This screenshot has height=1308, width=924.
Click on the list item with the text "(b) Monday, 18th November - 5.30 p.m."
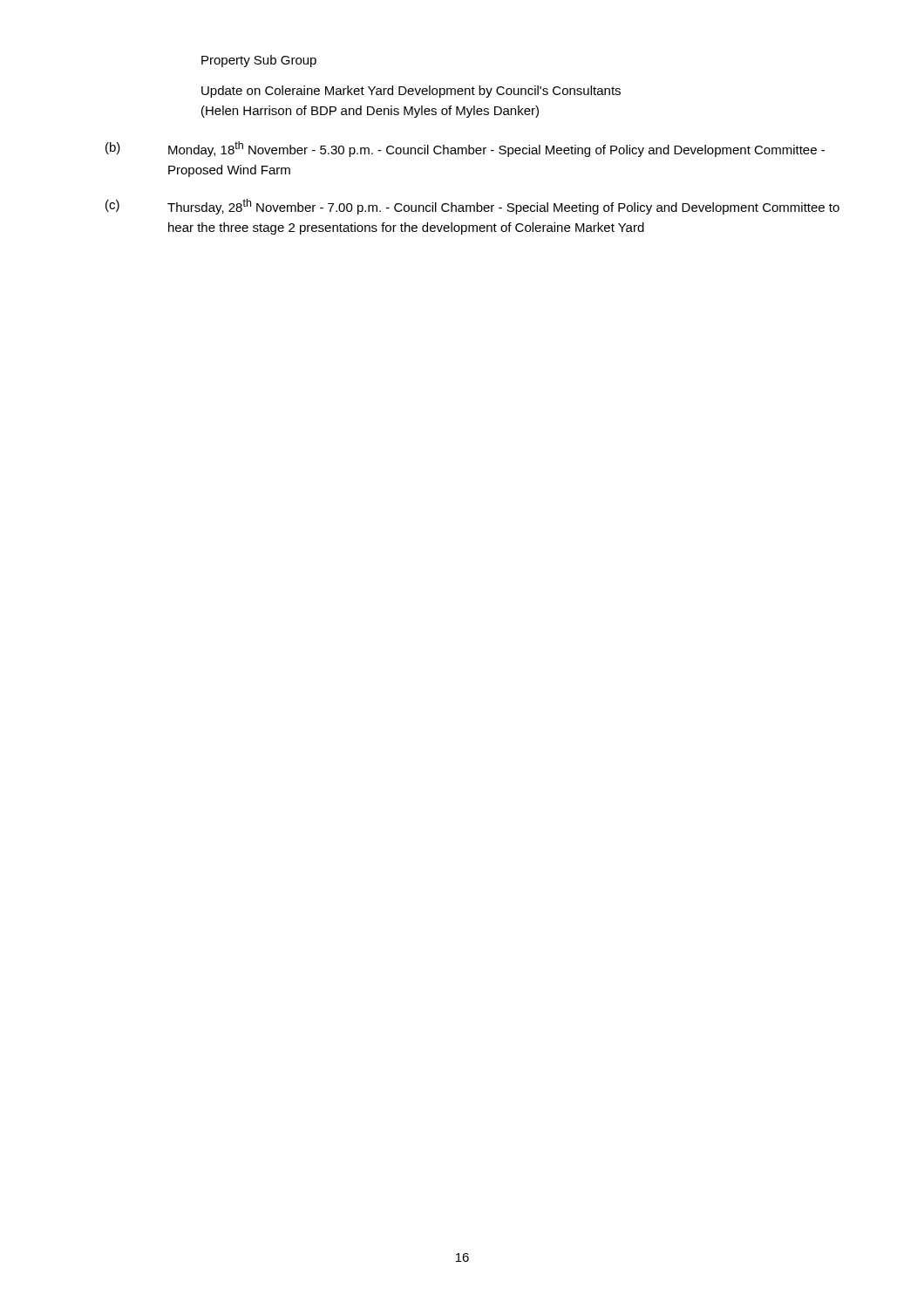click(x=479, y=159)
